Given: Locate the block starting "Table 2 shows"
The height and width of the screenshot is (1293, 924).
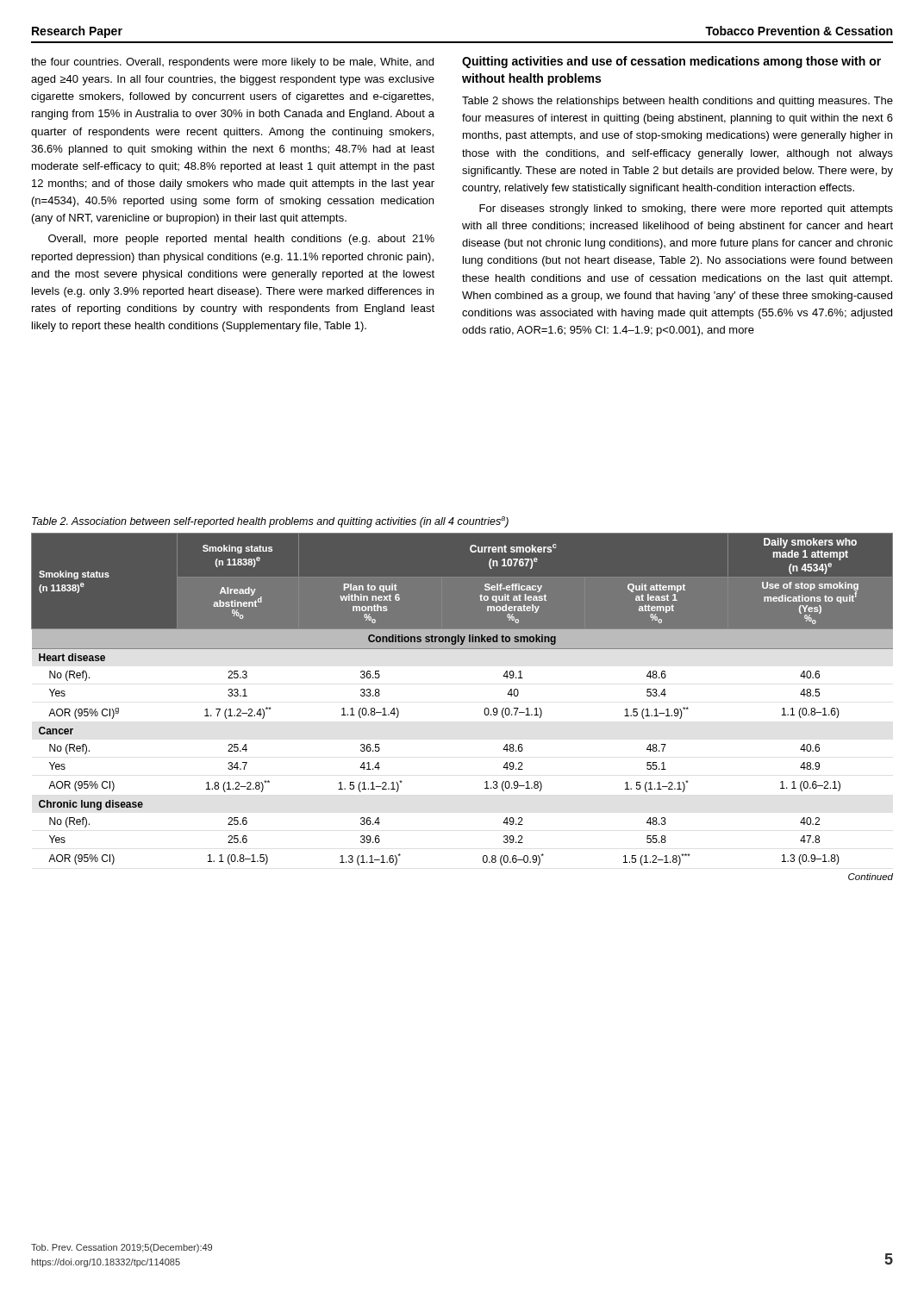Looking at the screenshot, I should [677, 216].
